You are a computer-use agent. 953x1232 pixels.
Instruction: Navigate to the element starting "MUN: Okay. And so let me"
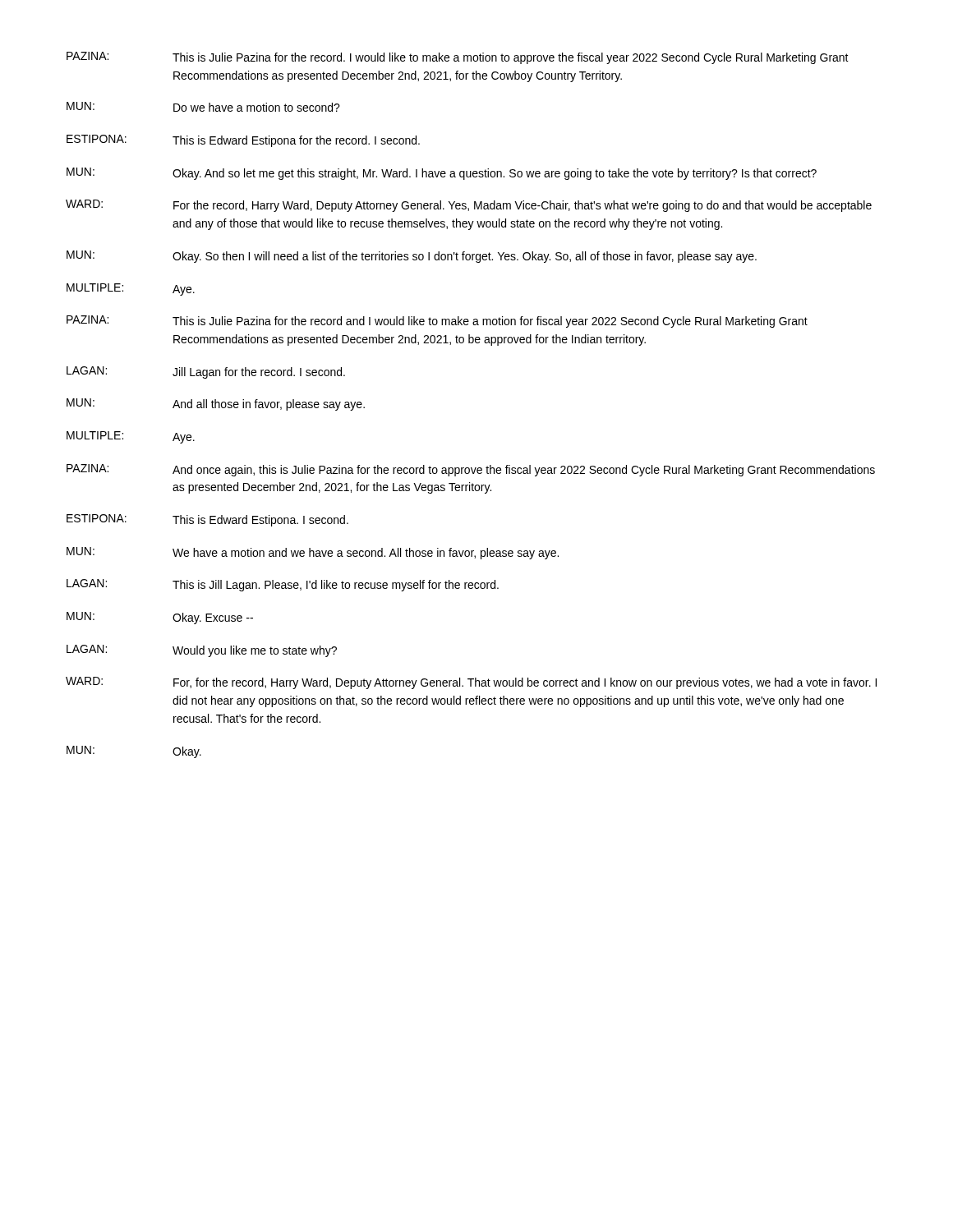[x=476, y=174]
